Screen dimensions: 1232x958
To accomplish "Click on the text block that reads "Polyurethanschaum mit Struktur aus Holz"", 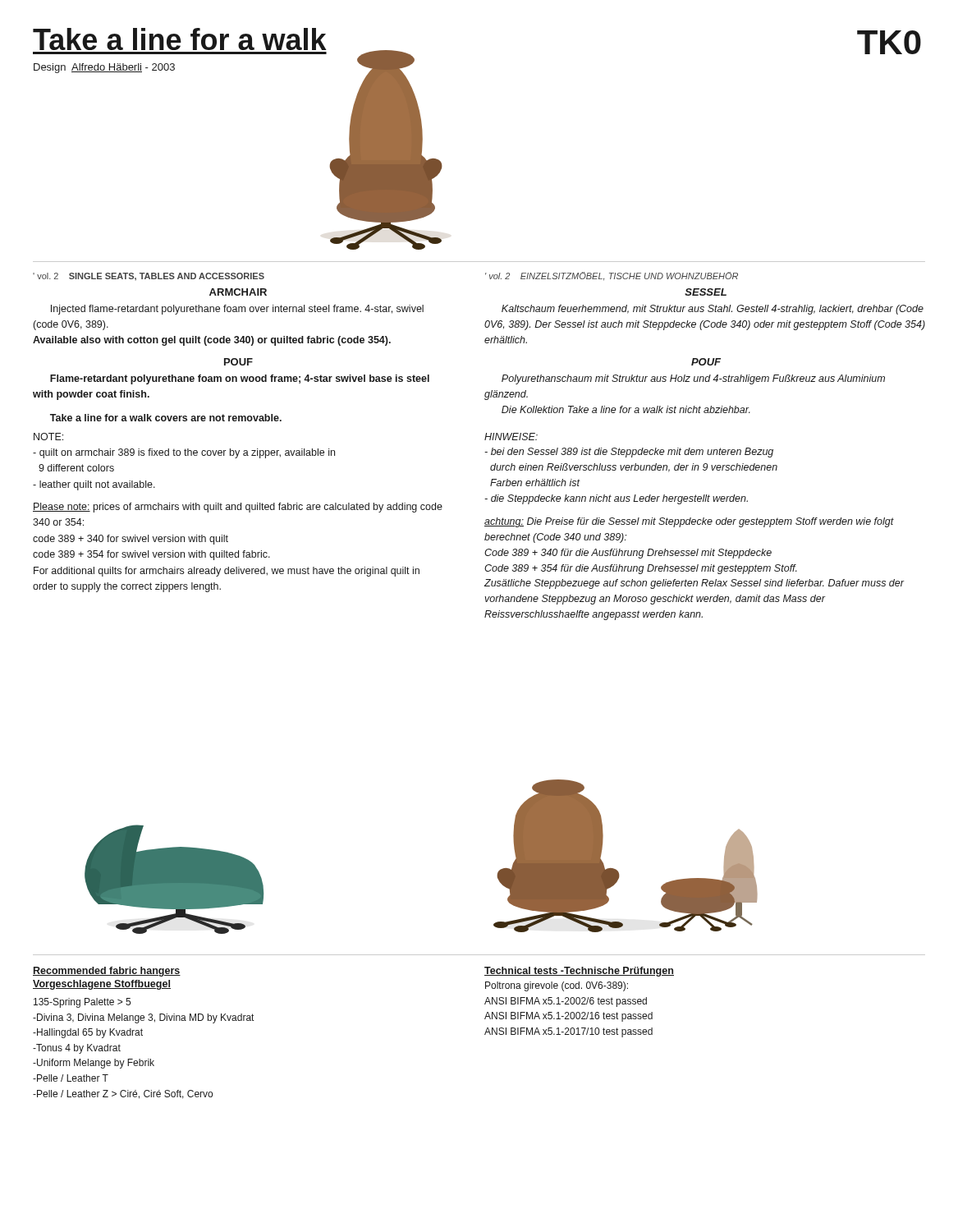I will tap(685, 394).
